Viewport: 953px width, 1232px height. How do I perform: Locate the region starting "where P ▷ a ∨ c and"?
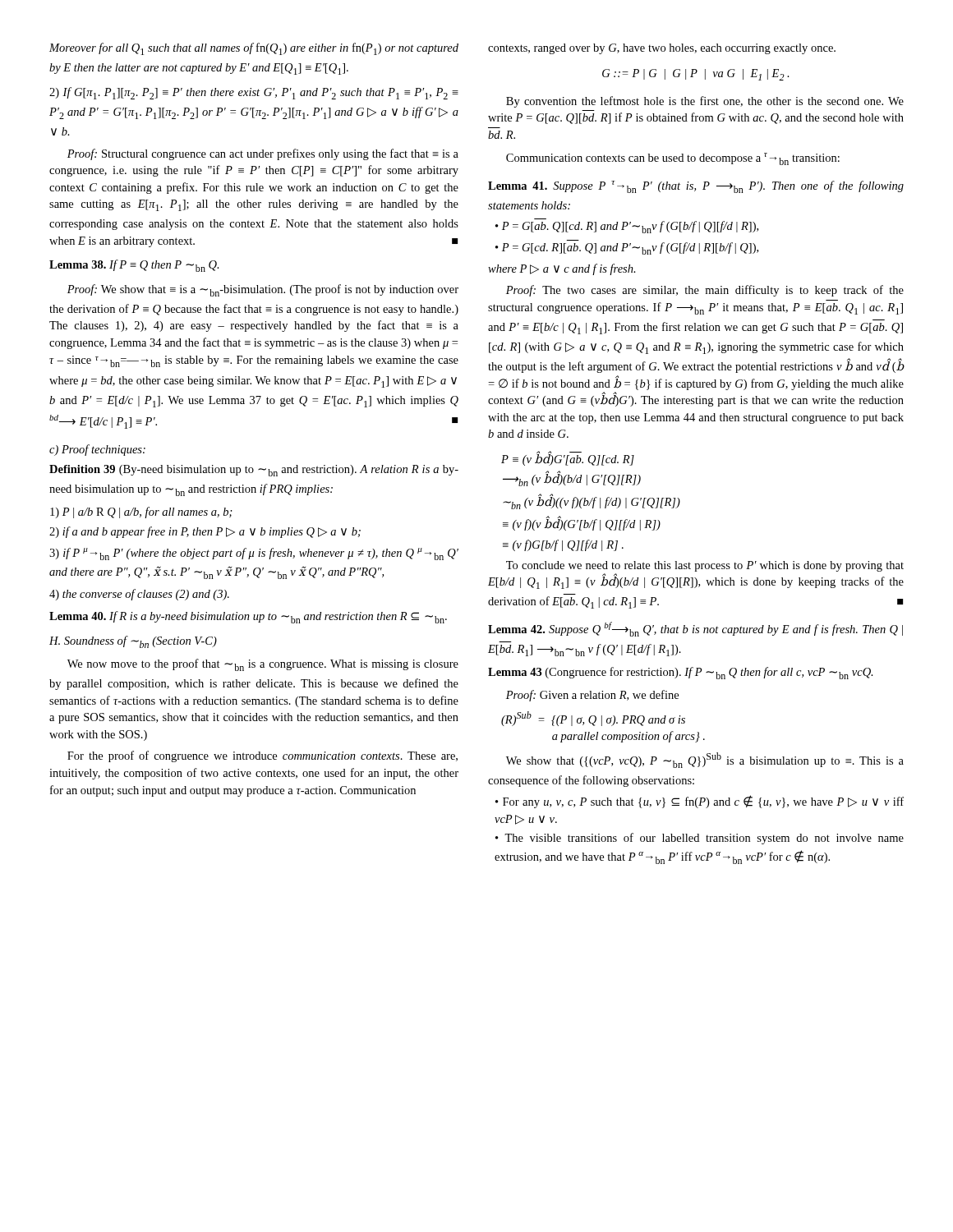click(x=562, y=269)
